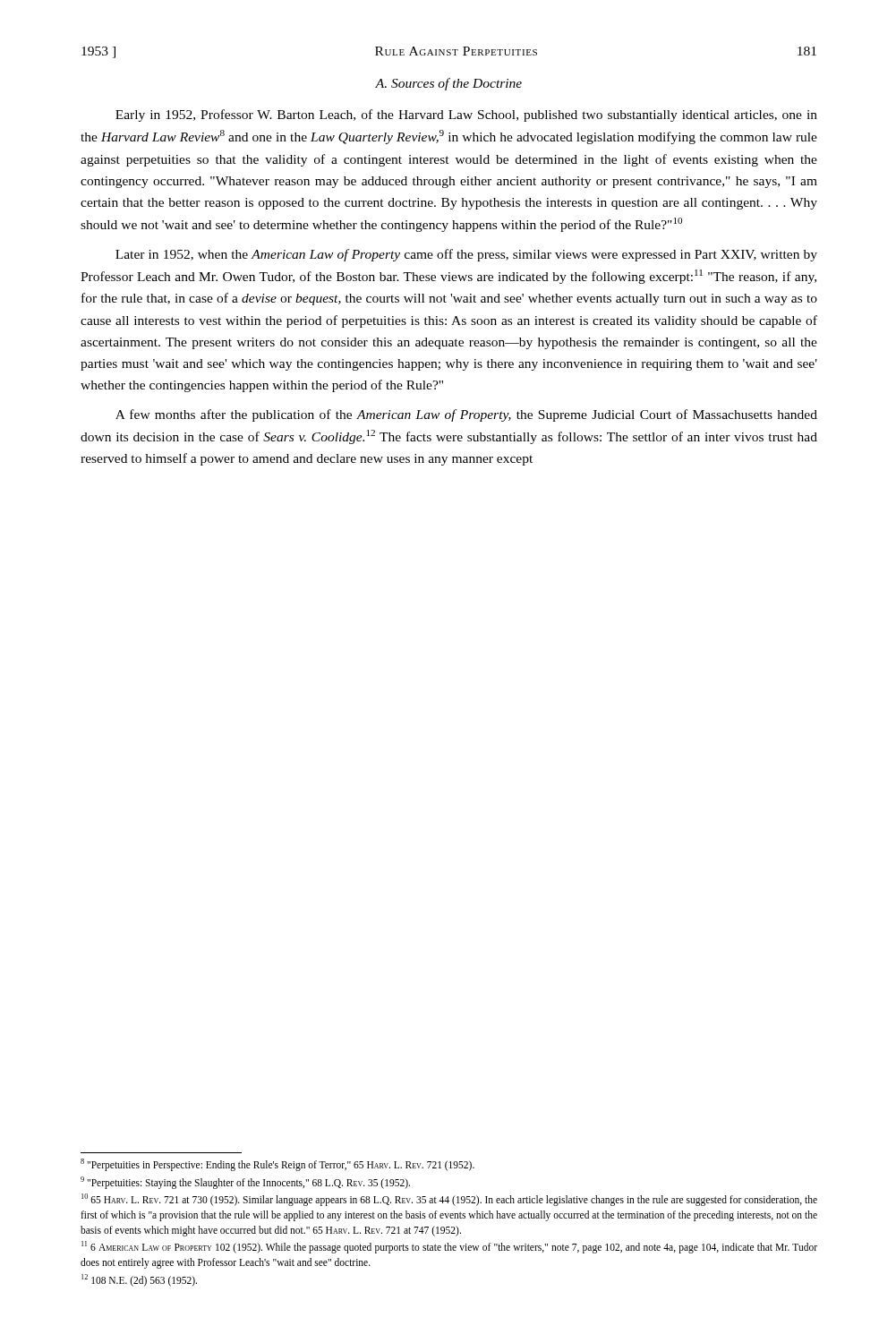Click on the section header containing "A. Sources of the Doctrine"
This screenshot has width=896, height=1343.
coord(449,83)
